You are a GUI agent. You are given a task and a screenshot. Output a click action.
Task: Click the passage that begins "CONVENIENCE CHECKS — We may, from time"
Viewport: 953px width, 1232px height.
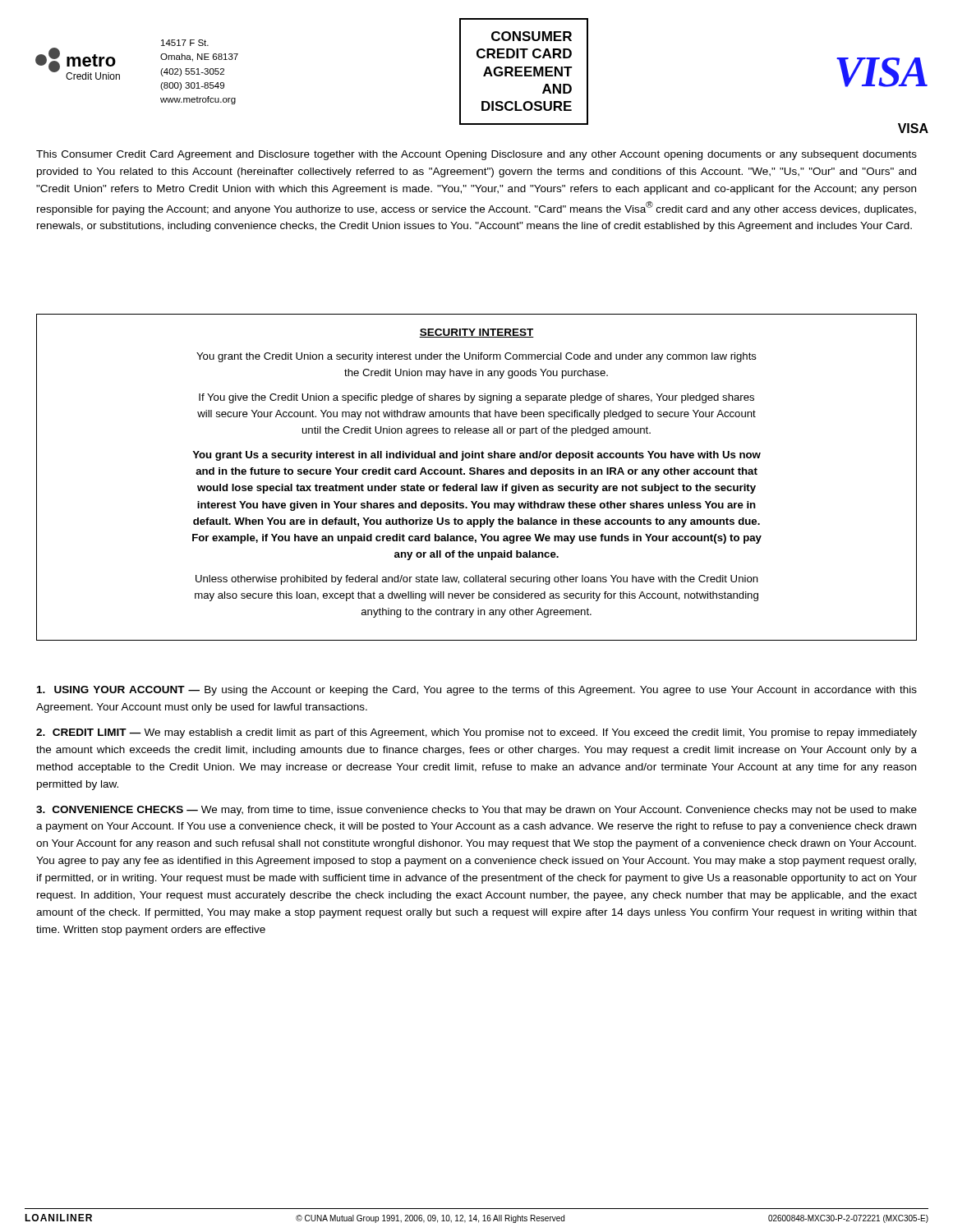[x=476, y=869]
